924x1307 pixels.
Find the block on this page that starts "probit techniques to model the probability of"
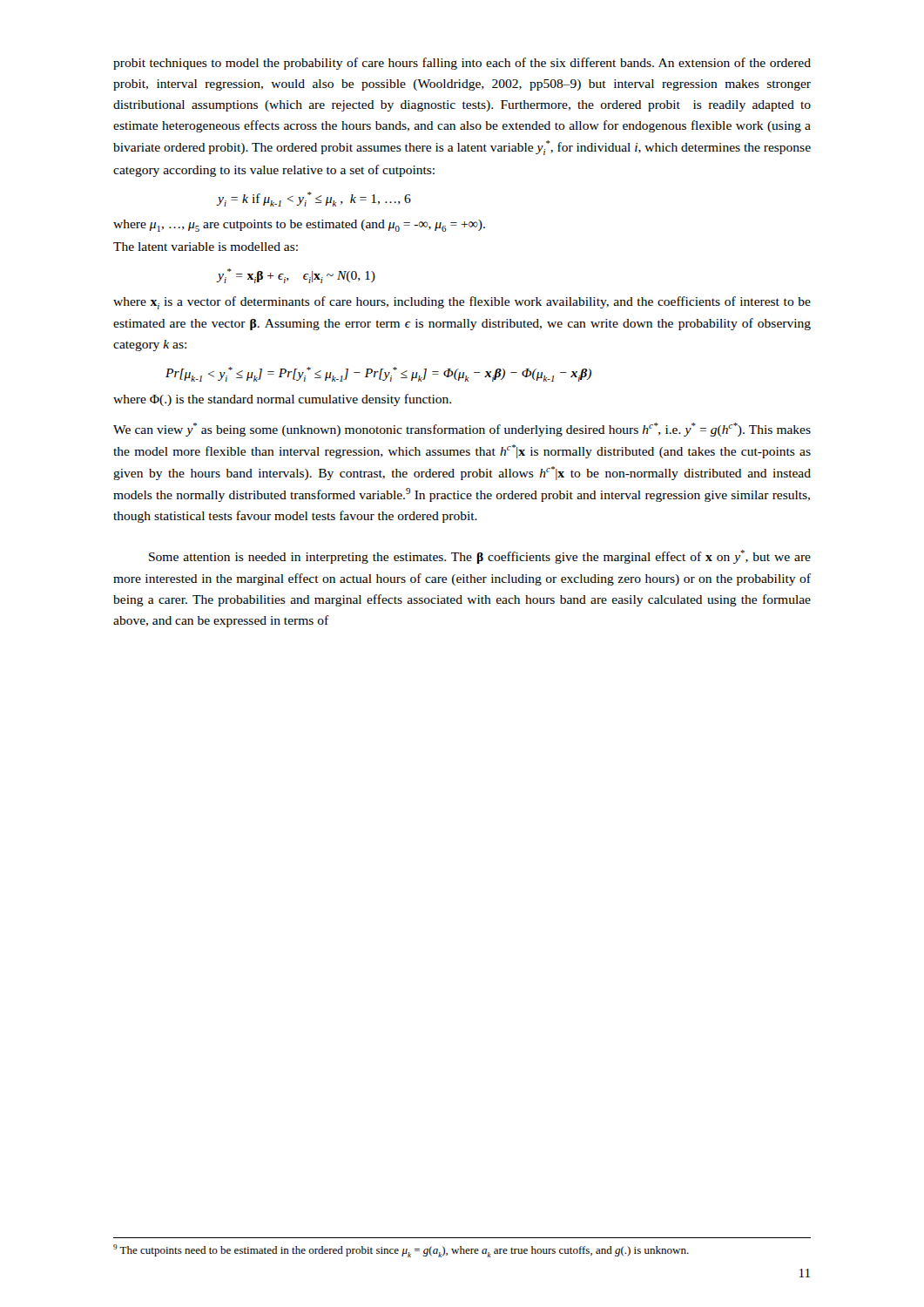(x=462, y=116)
